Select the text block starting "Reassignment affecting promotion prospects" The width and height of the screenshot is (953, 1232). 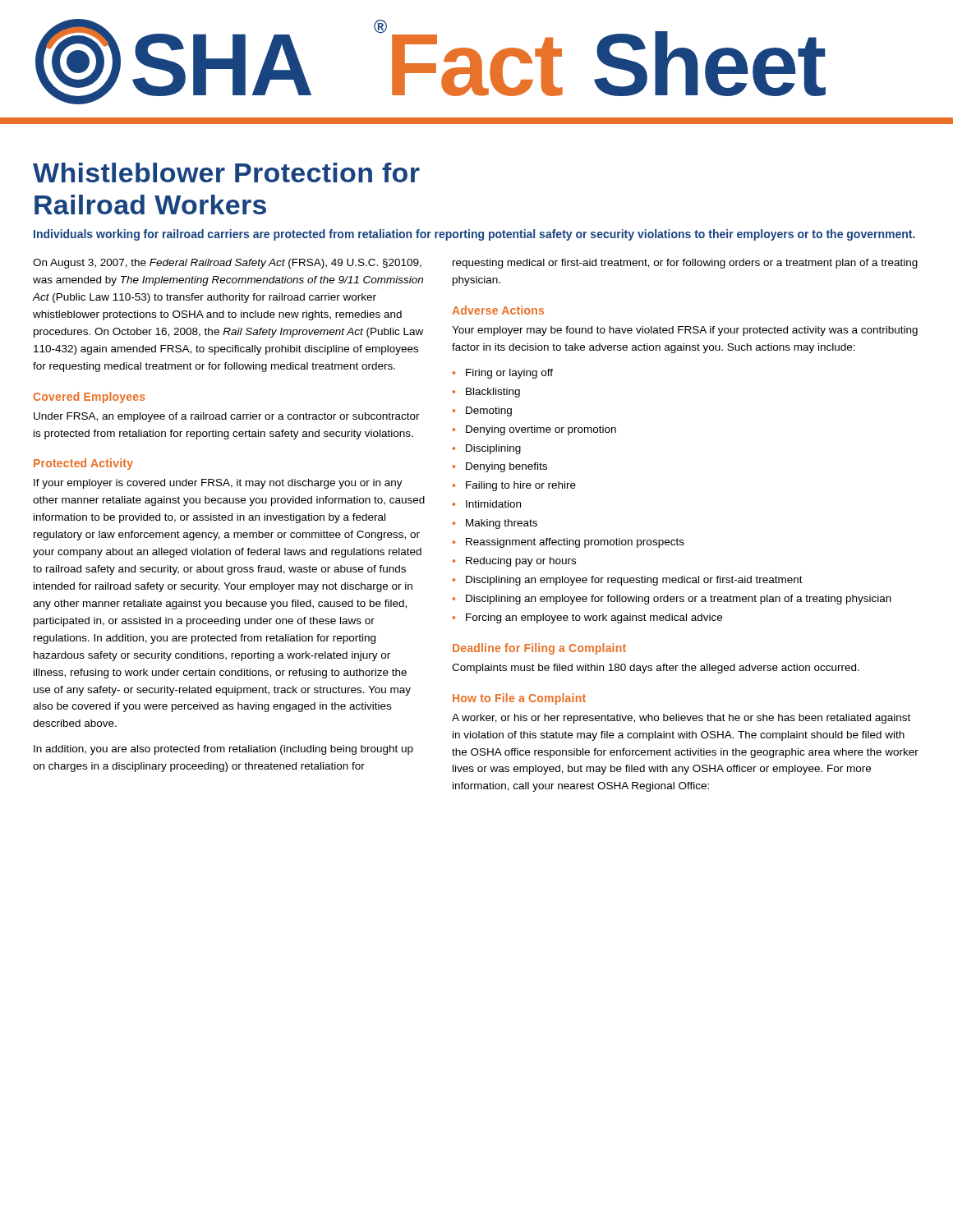[575, 542]
